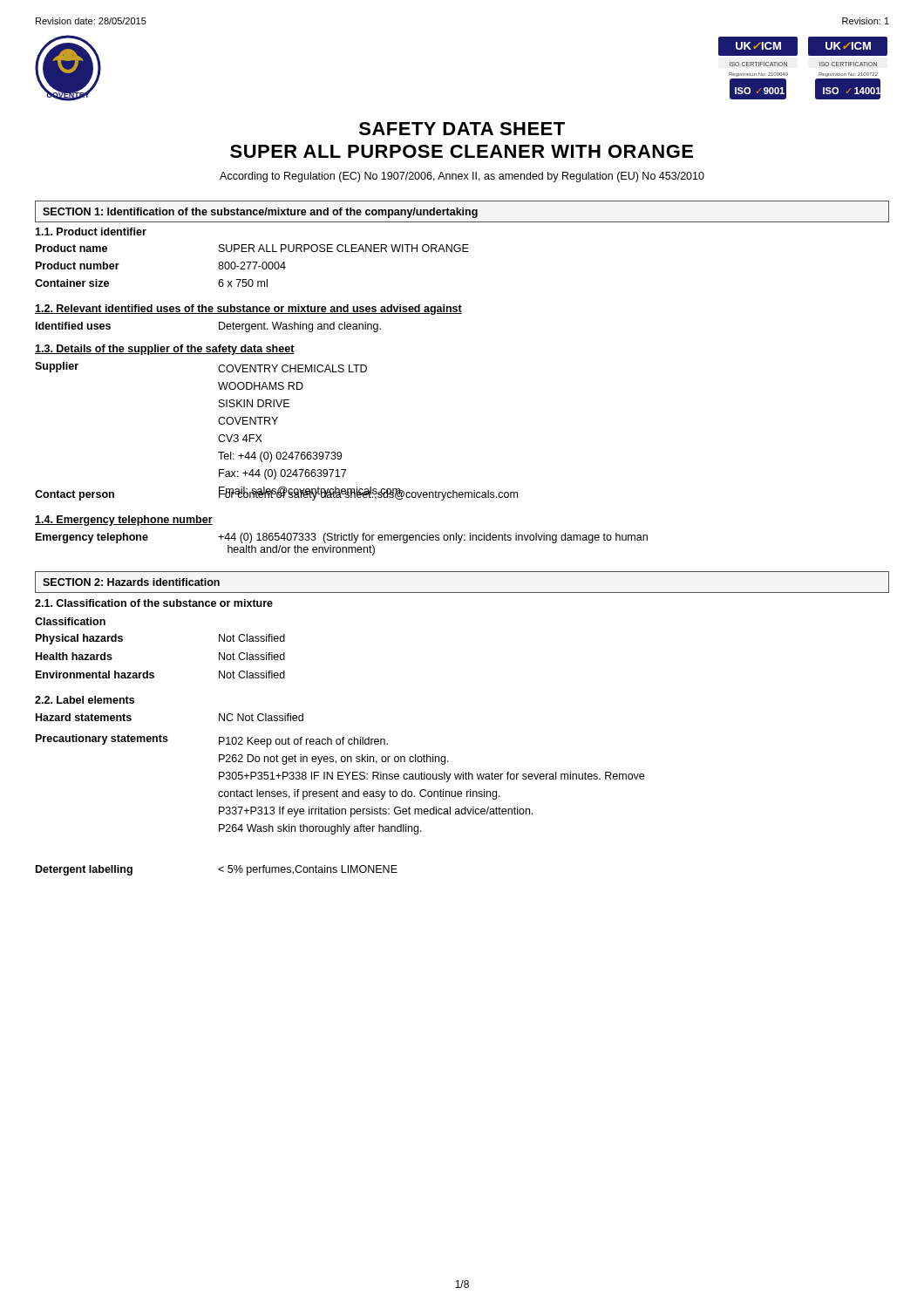Find the text block that says "Container size 6 x 750"
The width and height of the screenshot is (924, 1308).
[x=72, y=282]
